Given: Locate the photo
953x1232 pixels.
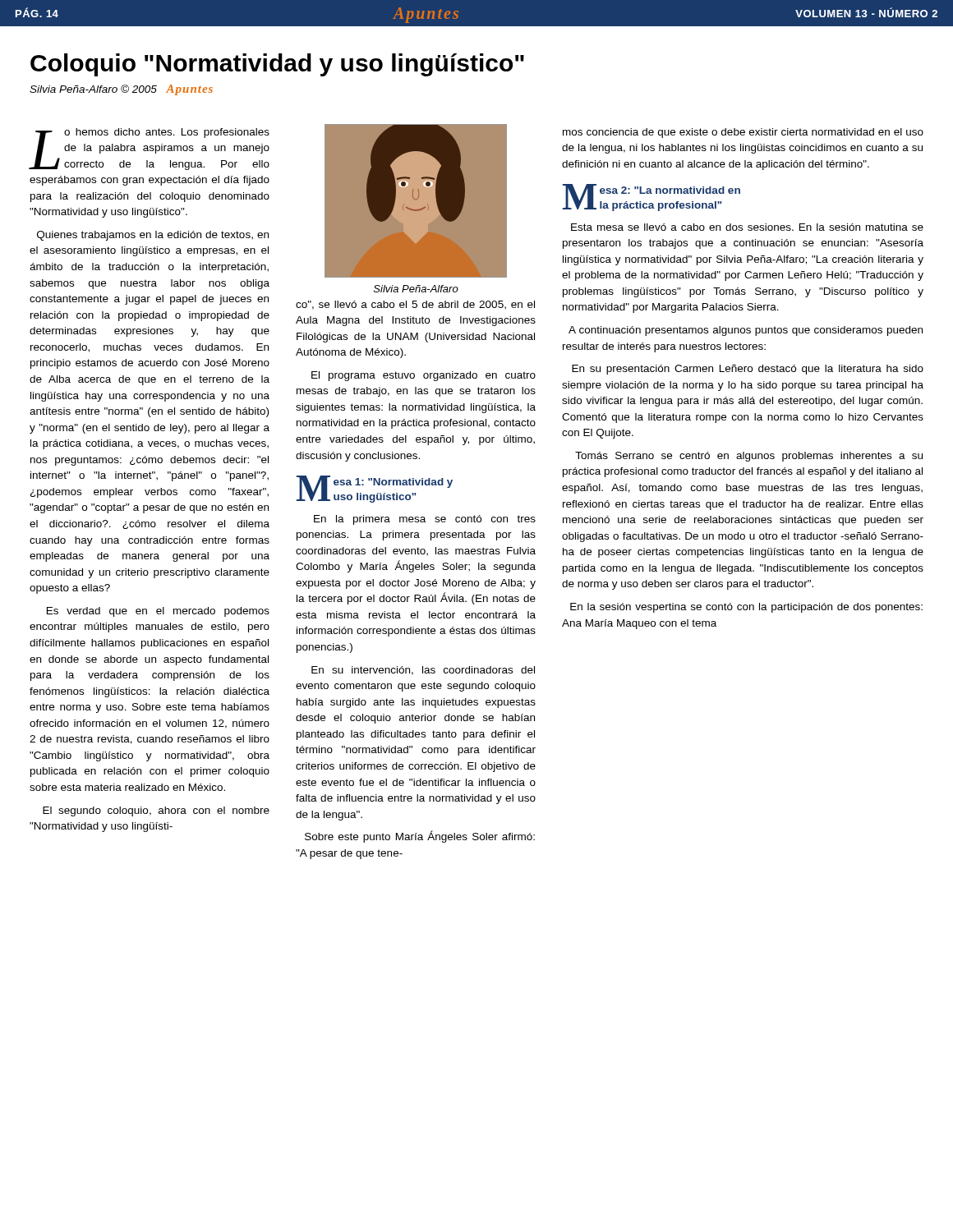Looking at the screenshot, I should coord(416,209).
